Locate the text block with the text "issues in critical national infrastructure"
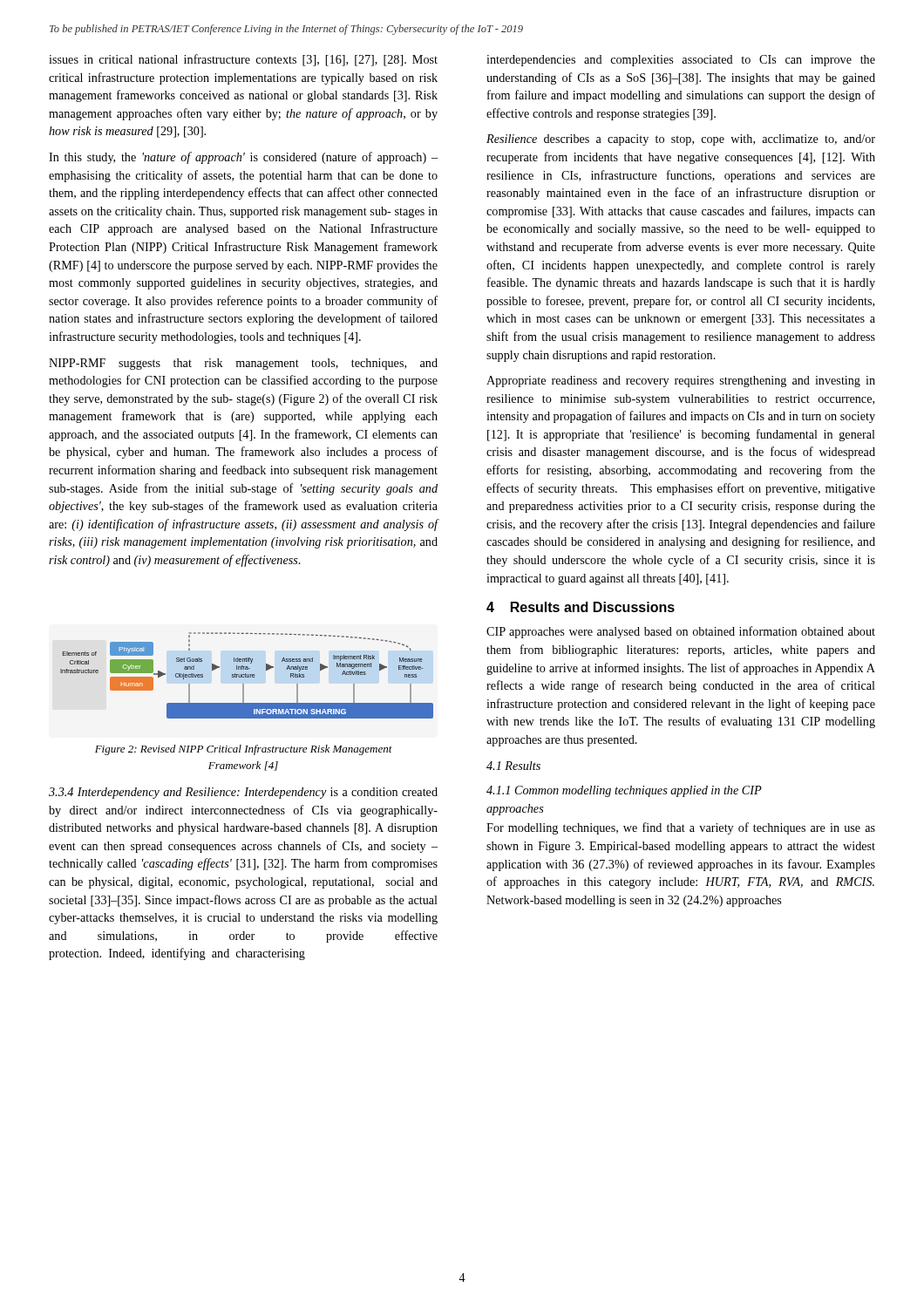 (243, 95)
